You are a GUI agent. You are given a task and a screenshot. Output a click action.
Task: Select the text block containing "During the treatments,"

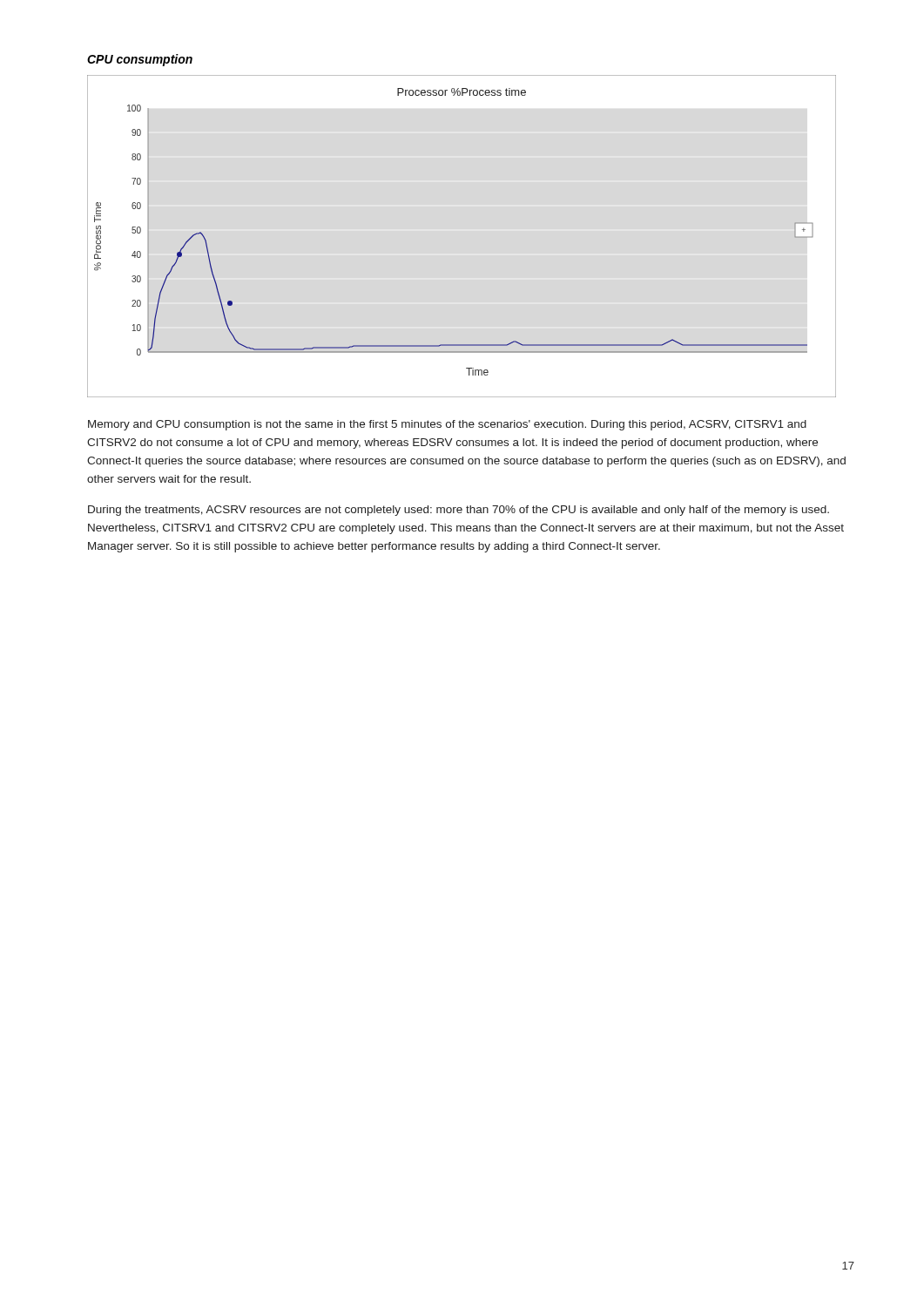coord(465,527)
